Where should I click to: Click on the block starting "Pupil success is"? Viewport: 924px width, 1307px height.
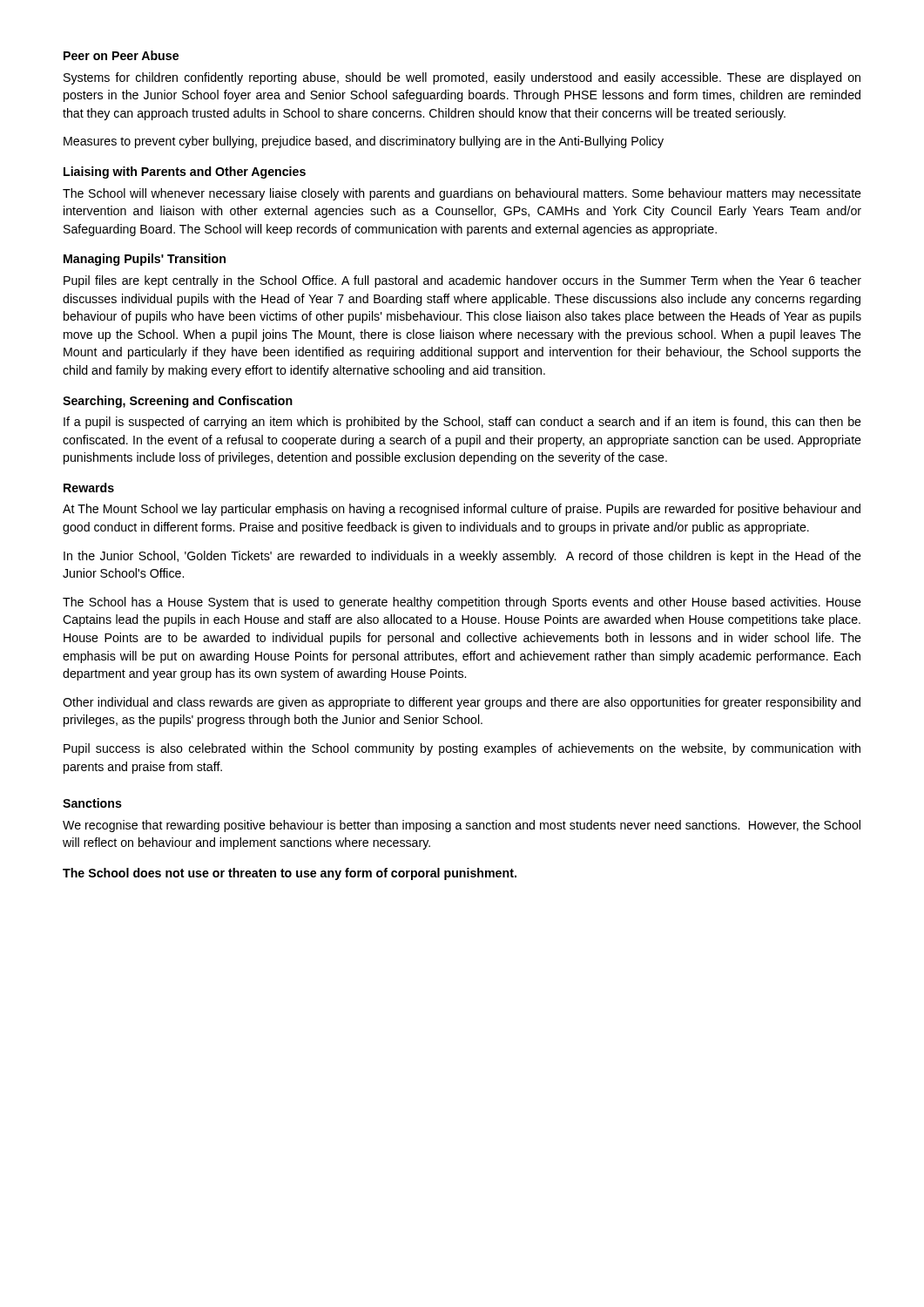pyautogui.click(x=462, y=757)
